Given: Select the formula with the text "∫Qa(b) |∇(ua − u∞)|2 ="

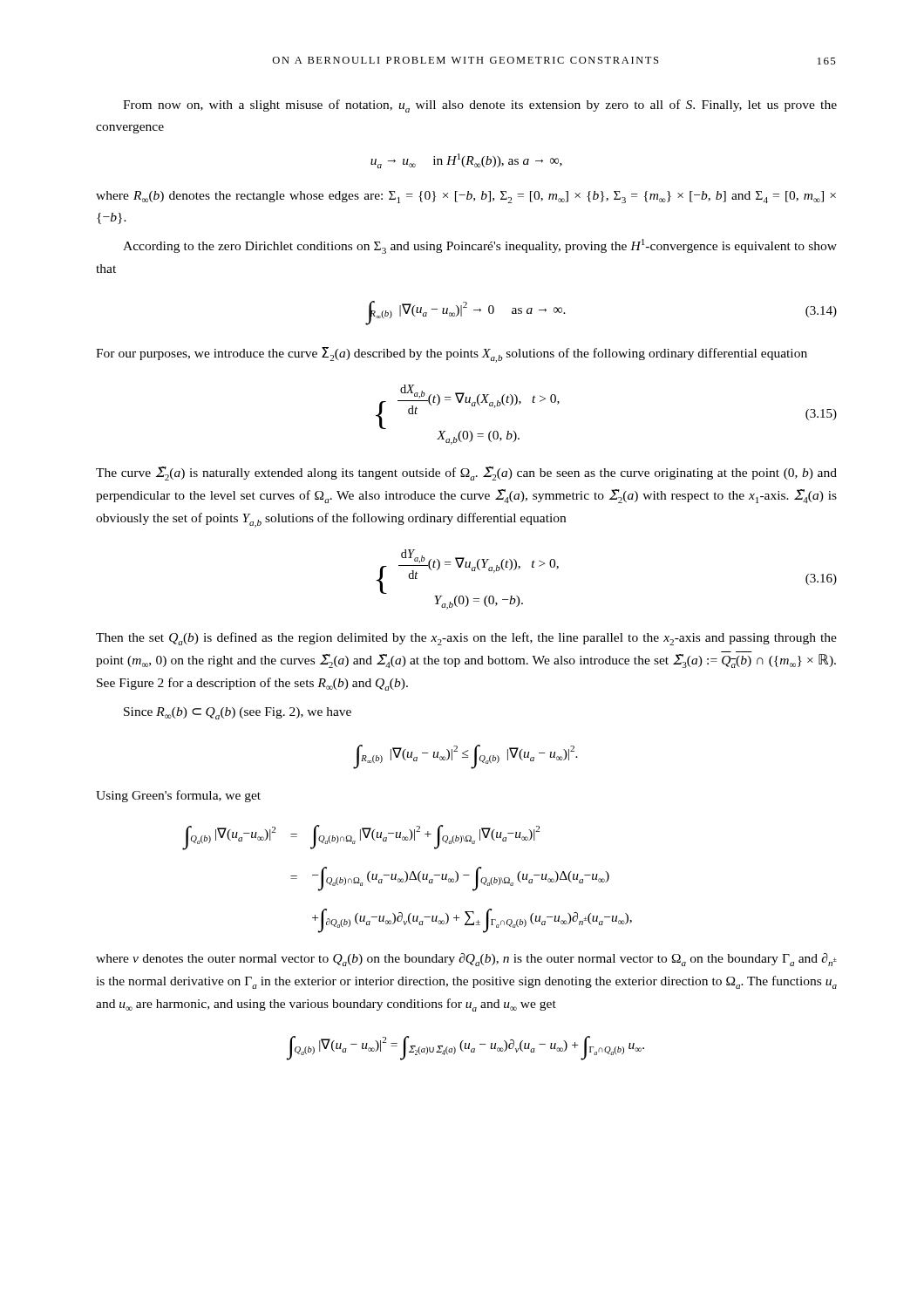Looking at the screenshot, I should pos(466,1046).
